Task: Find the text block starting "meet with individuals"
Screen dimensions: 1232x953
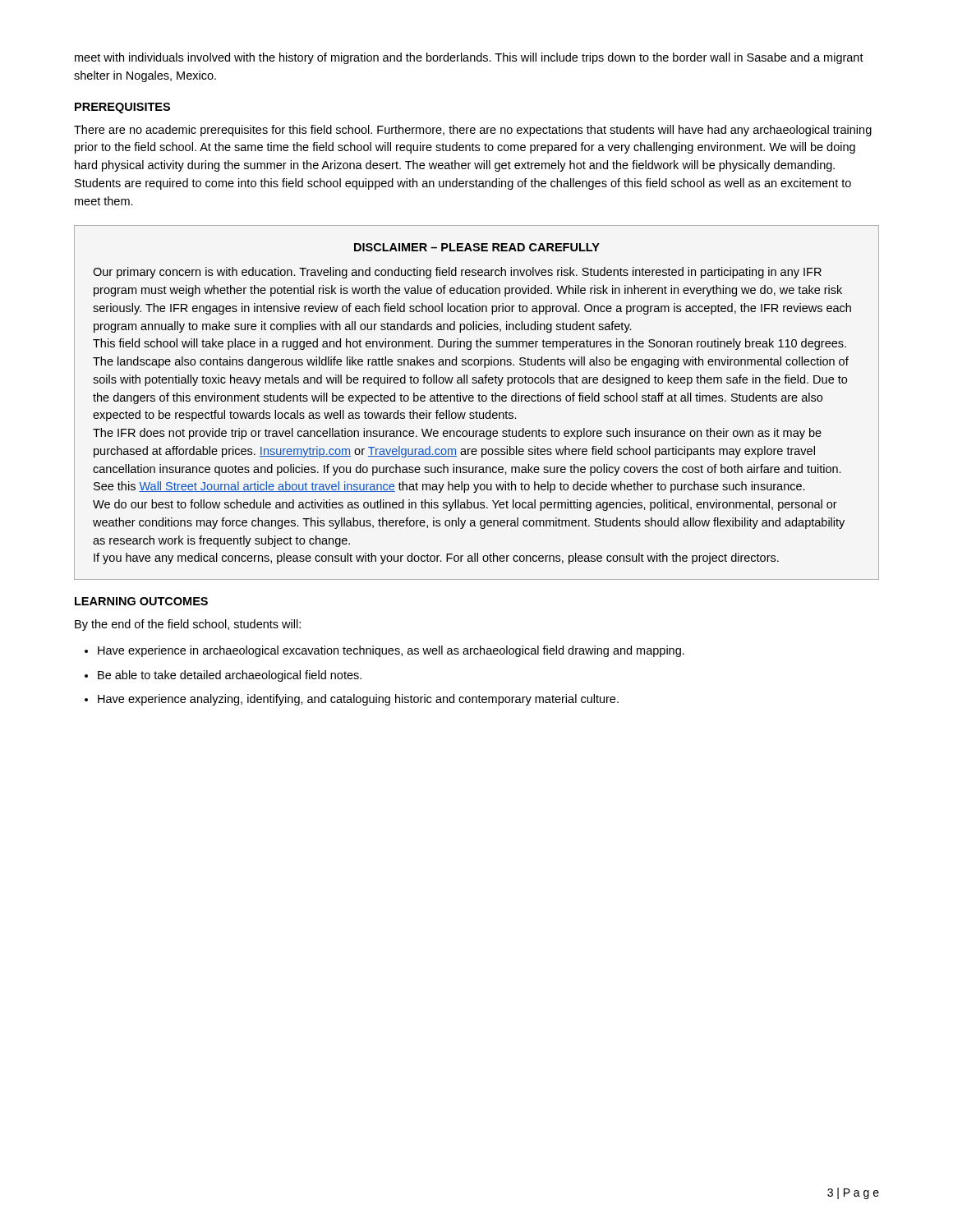Action: [x=476, y=67]
